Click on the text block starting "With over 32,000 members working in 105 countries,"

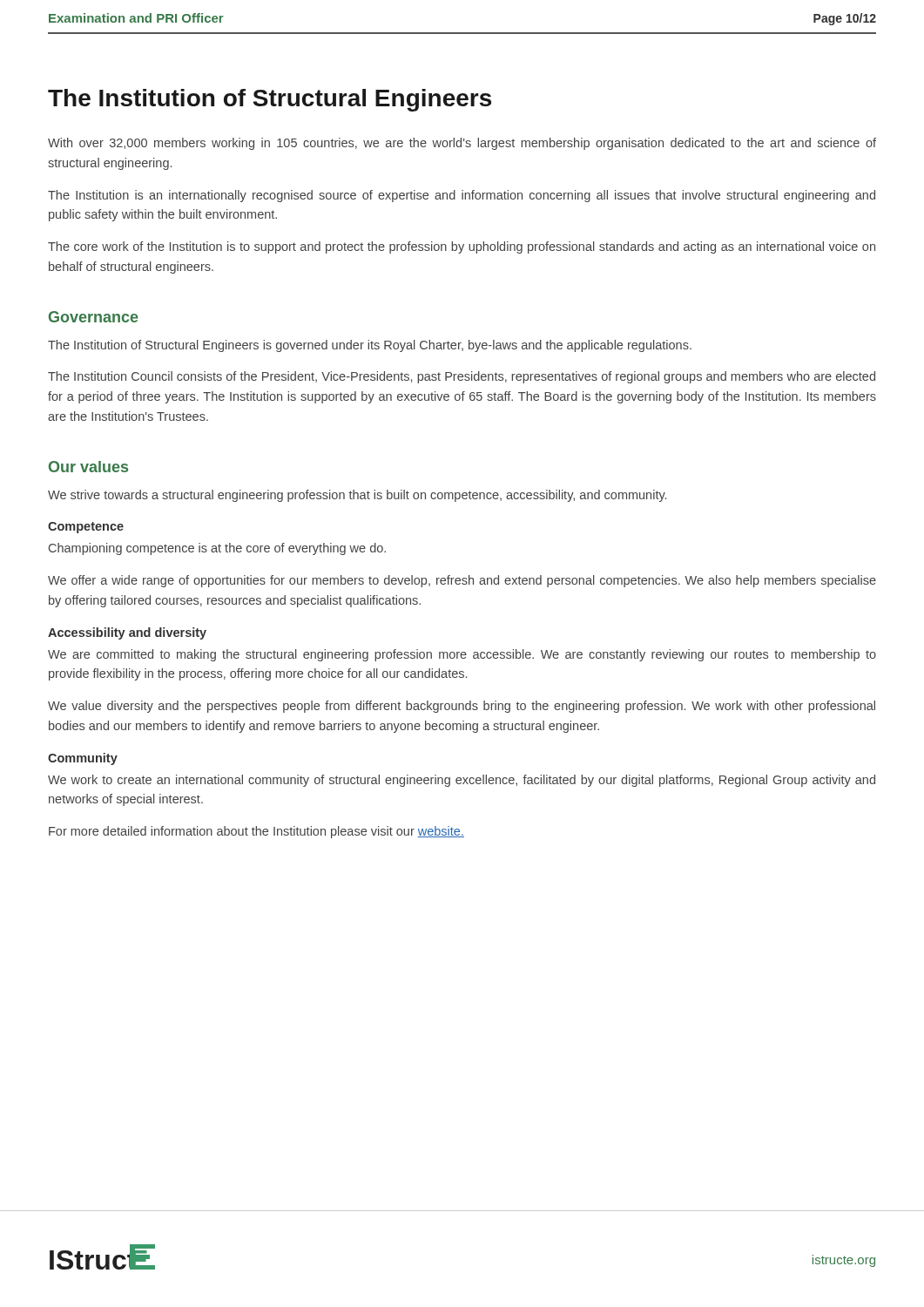(x=462, y=153)
